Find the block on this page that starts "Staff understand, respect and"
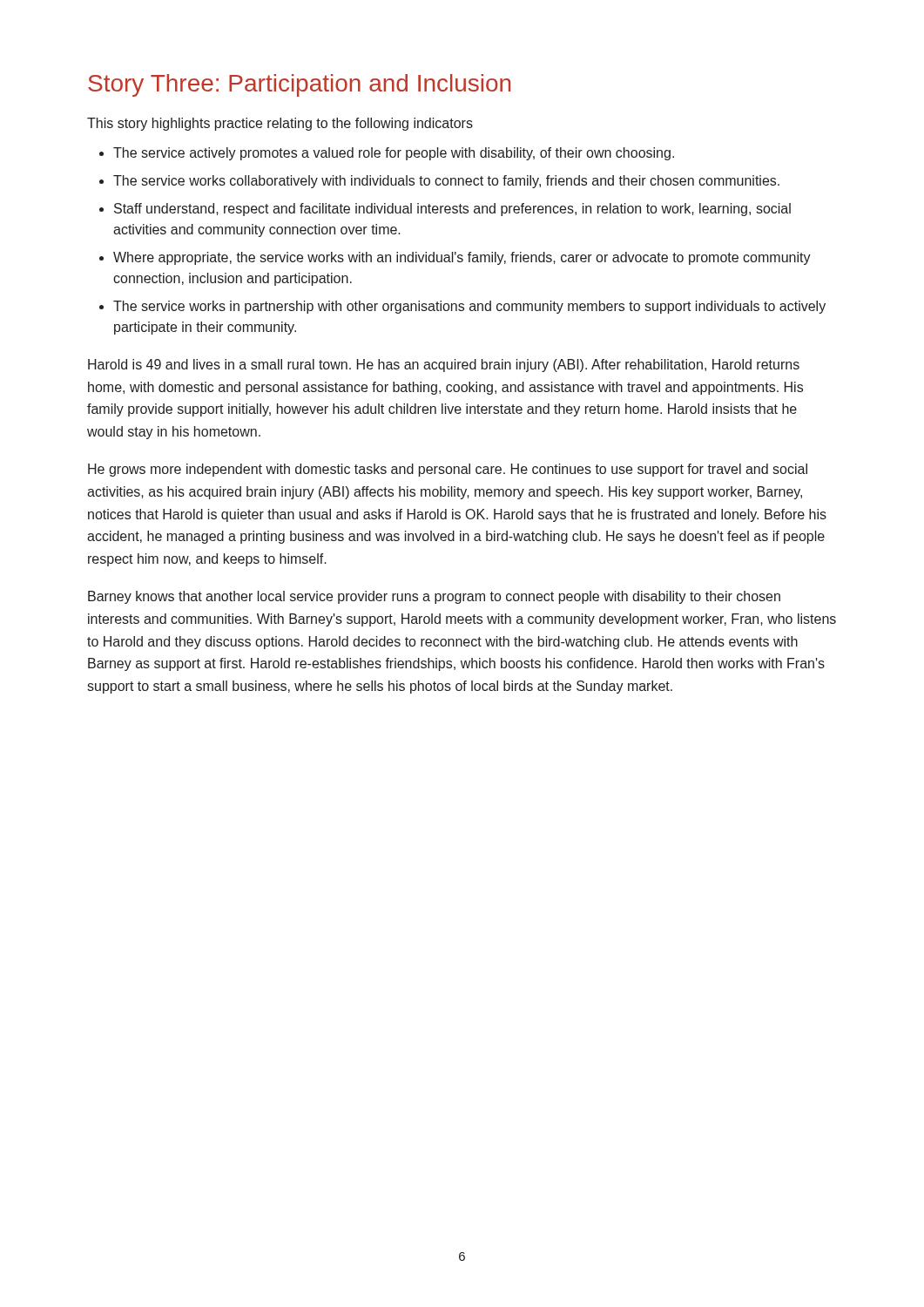This screenshot has height=1307, width=924. click(452, 219)
